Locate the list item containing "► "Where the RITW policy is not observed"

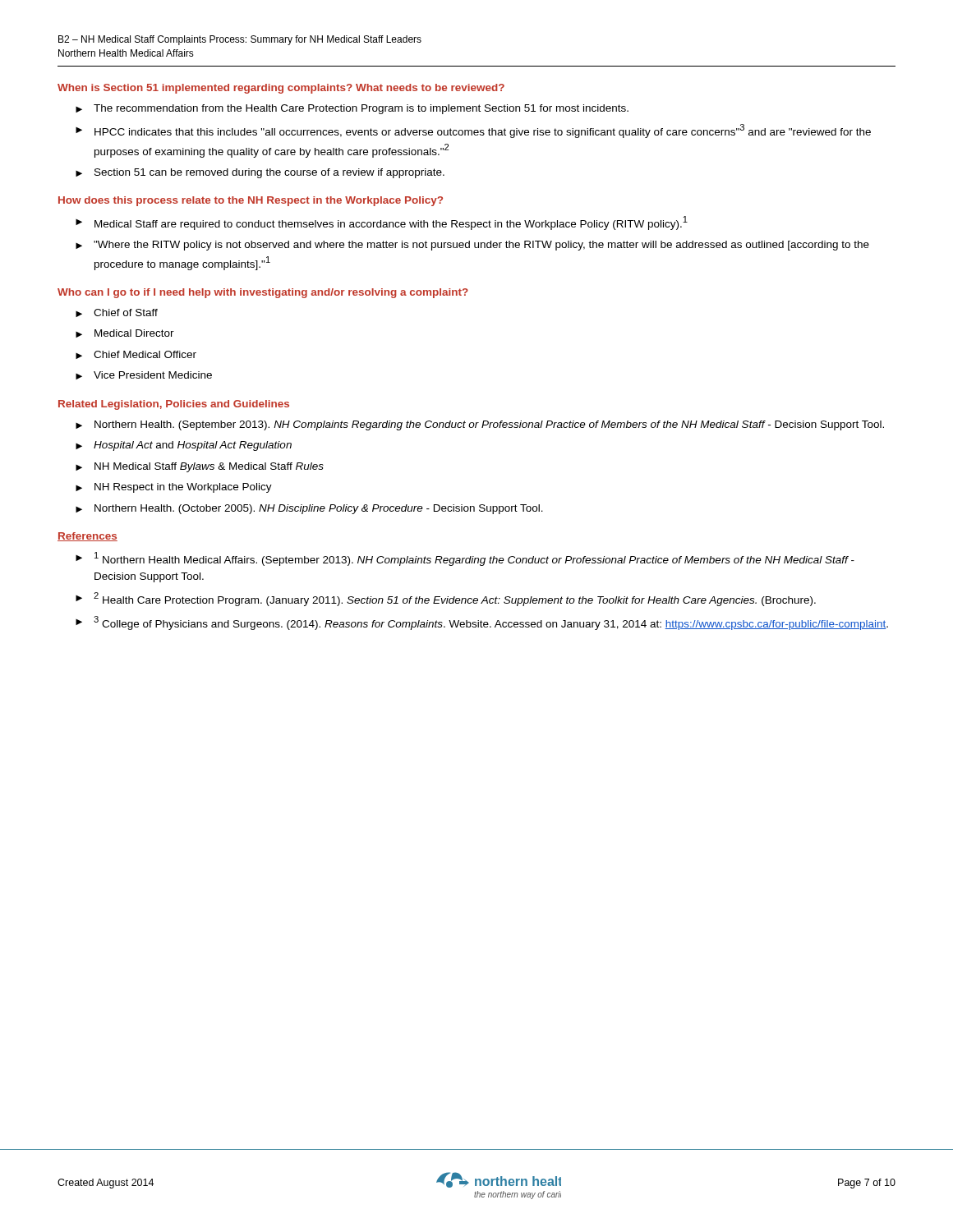485,254
